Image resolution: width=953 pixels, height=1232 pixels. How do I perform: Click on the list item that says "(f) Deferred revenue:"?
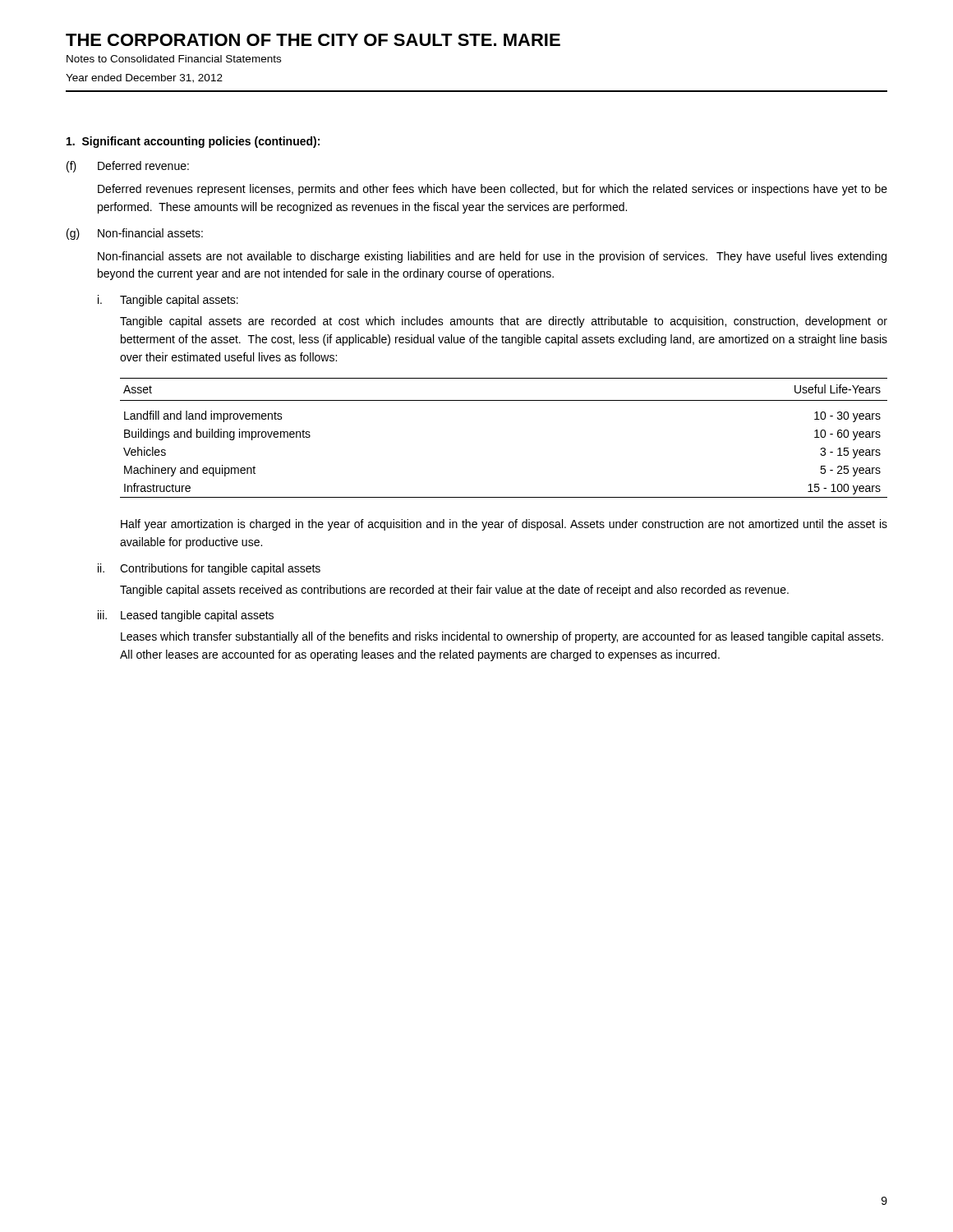coord(128,167)
